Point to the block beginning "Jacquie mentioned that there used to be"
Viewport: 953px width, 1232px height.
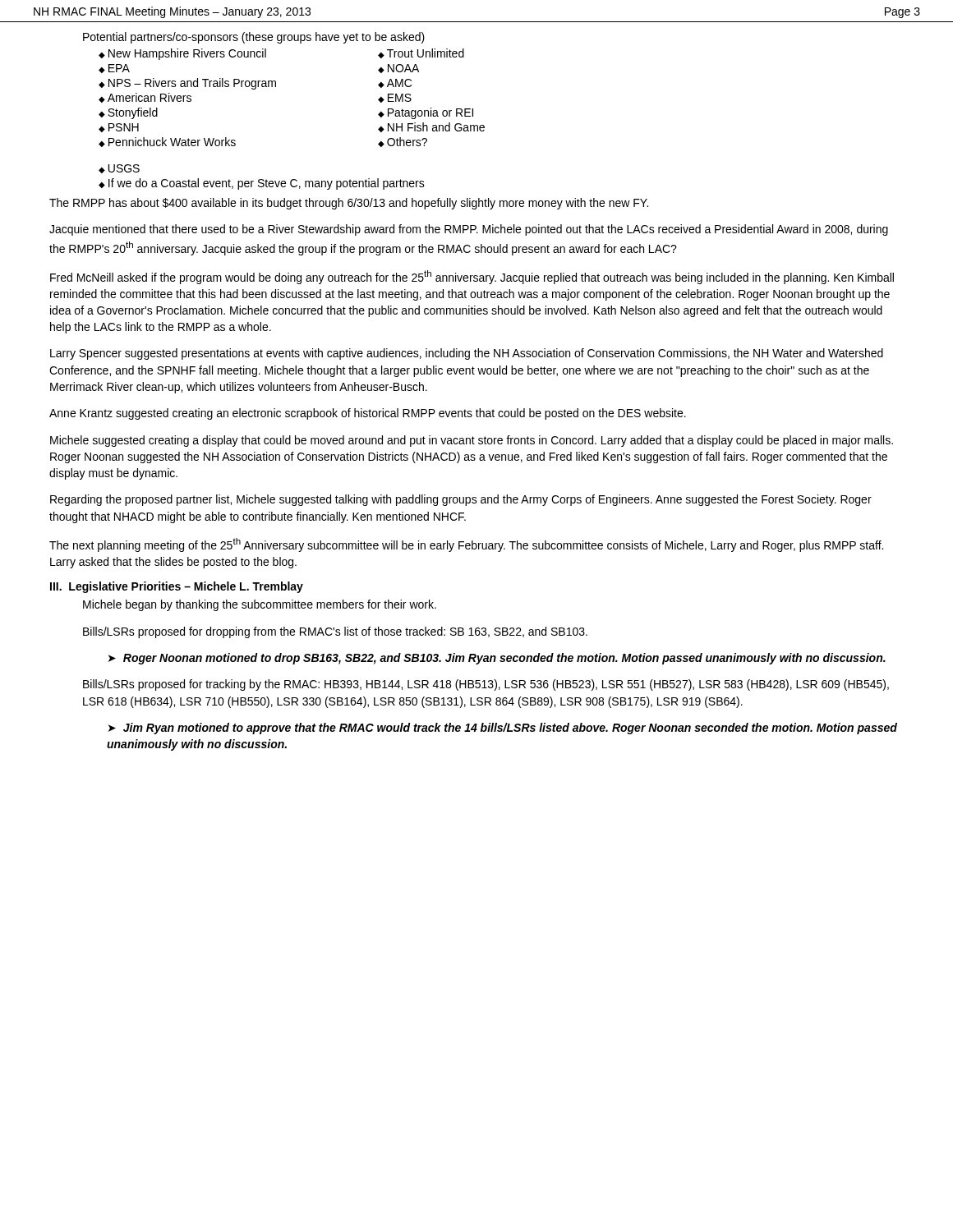tap(469, 239)
